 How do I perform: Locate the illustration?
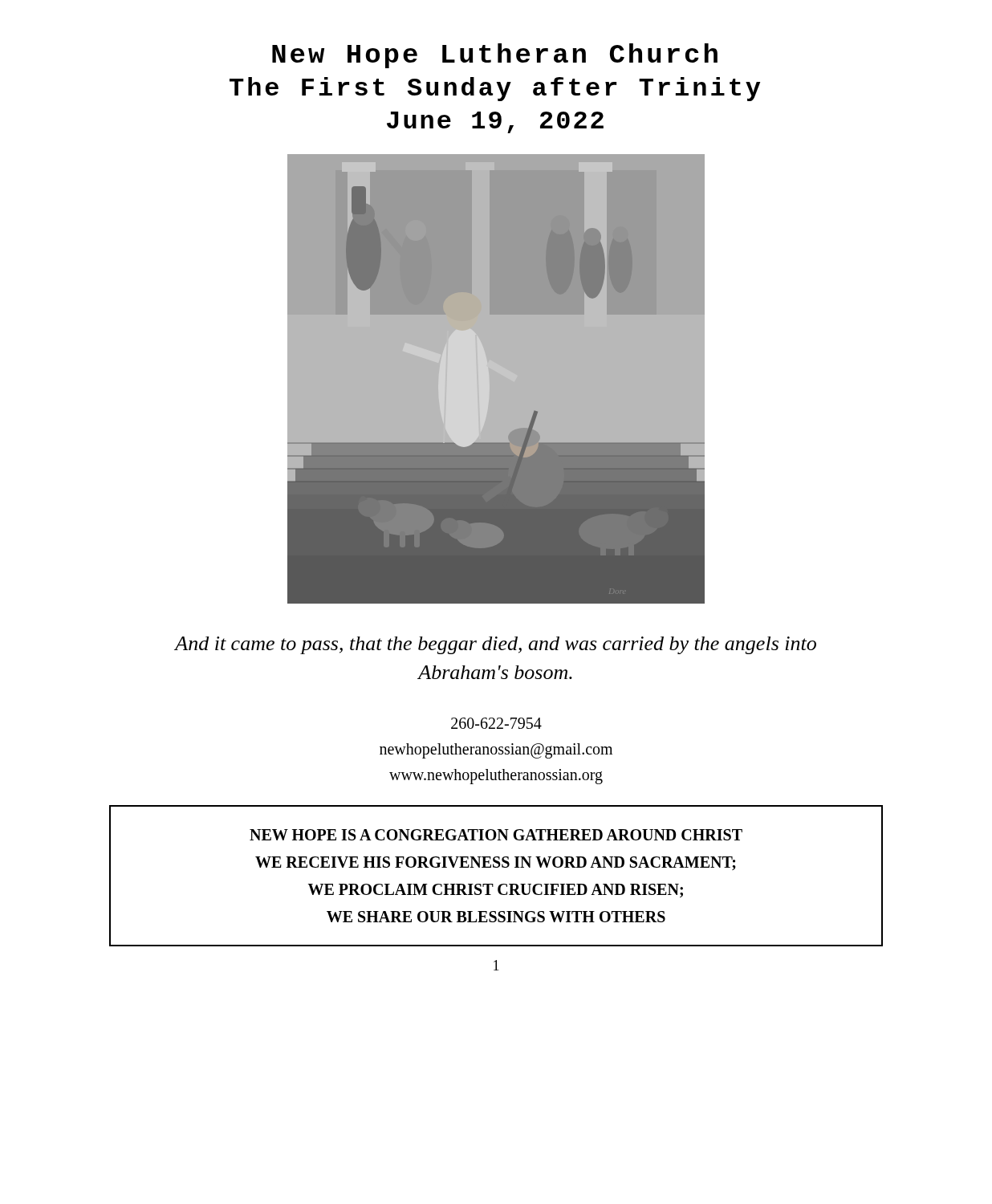click(496, 380)
